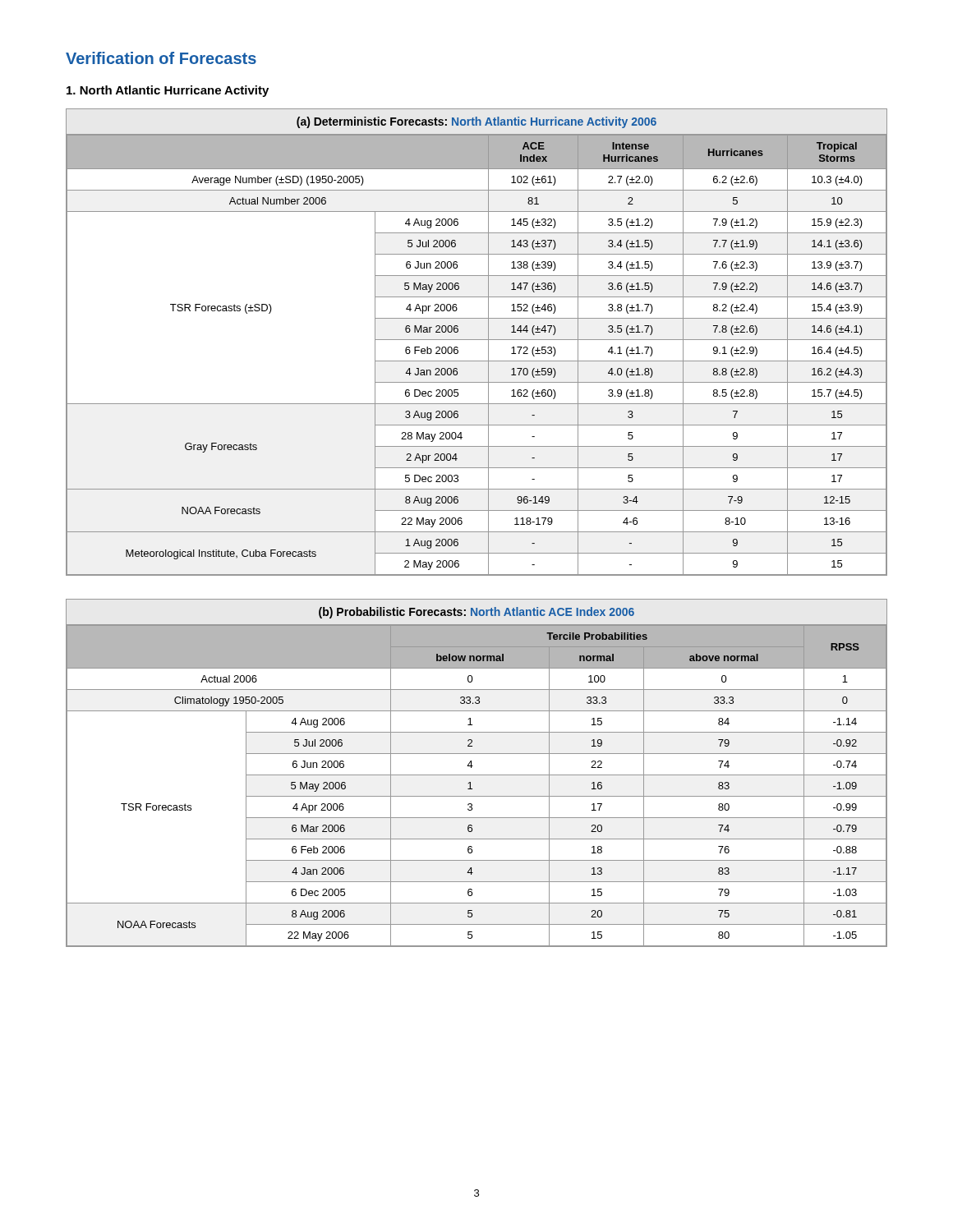Click on the title that reads "Verification of Forecasts"

[161, 58]
